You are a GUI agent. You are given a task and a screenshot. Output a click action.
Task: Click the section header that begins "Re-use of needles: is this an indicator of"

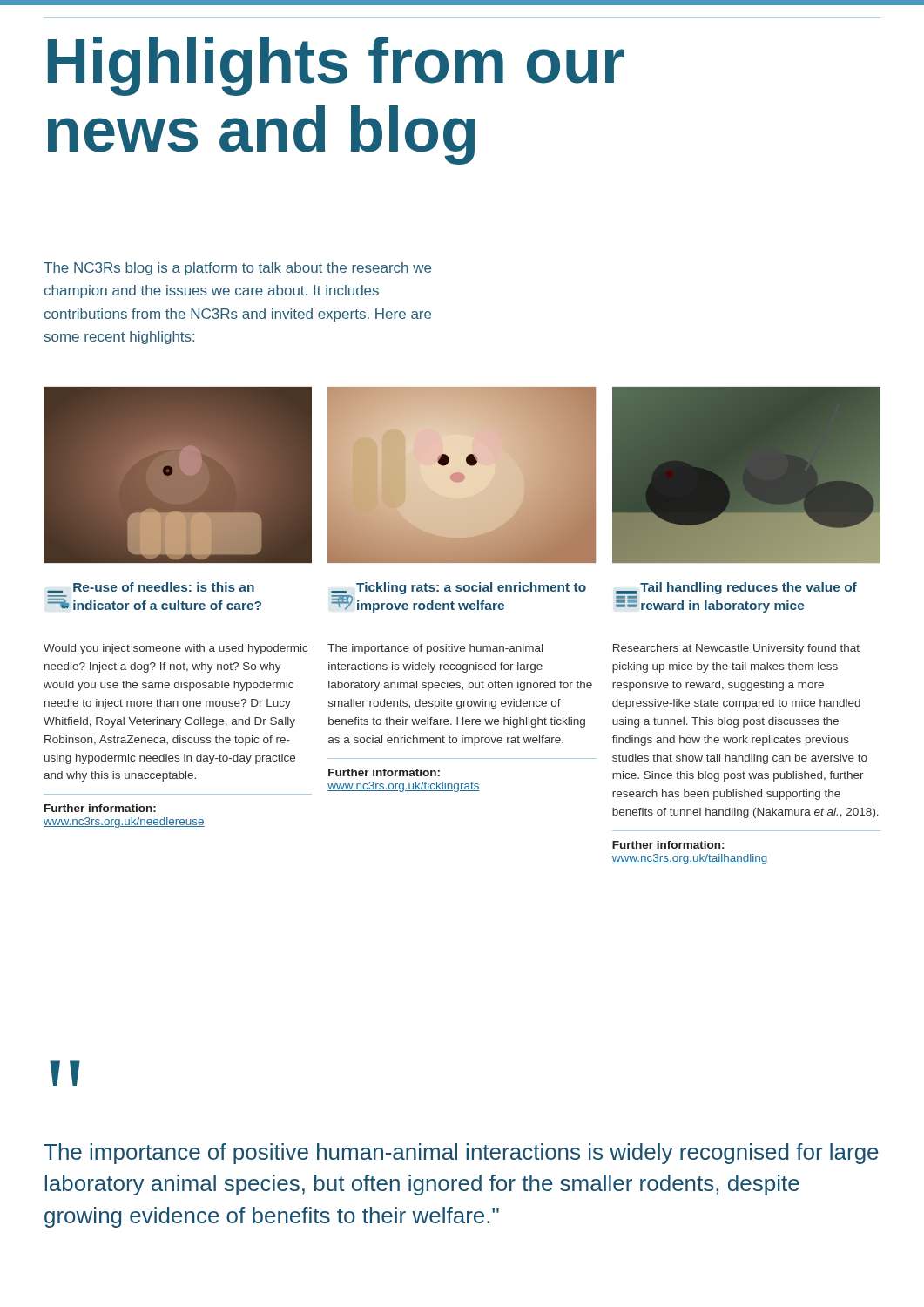click(x=178, y=703)
